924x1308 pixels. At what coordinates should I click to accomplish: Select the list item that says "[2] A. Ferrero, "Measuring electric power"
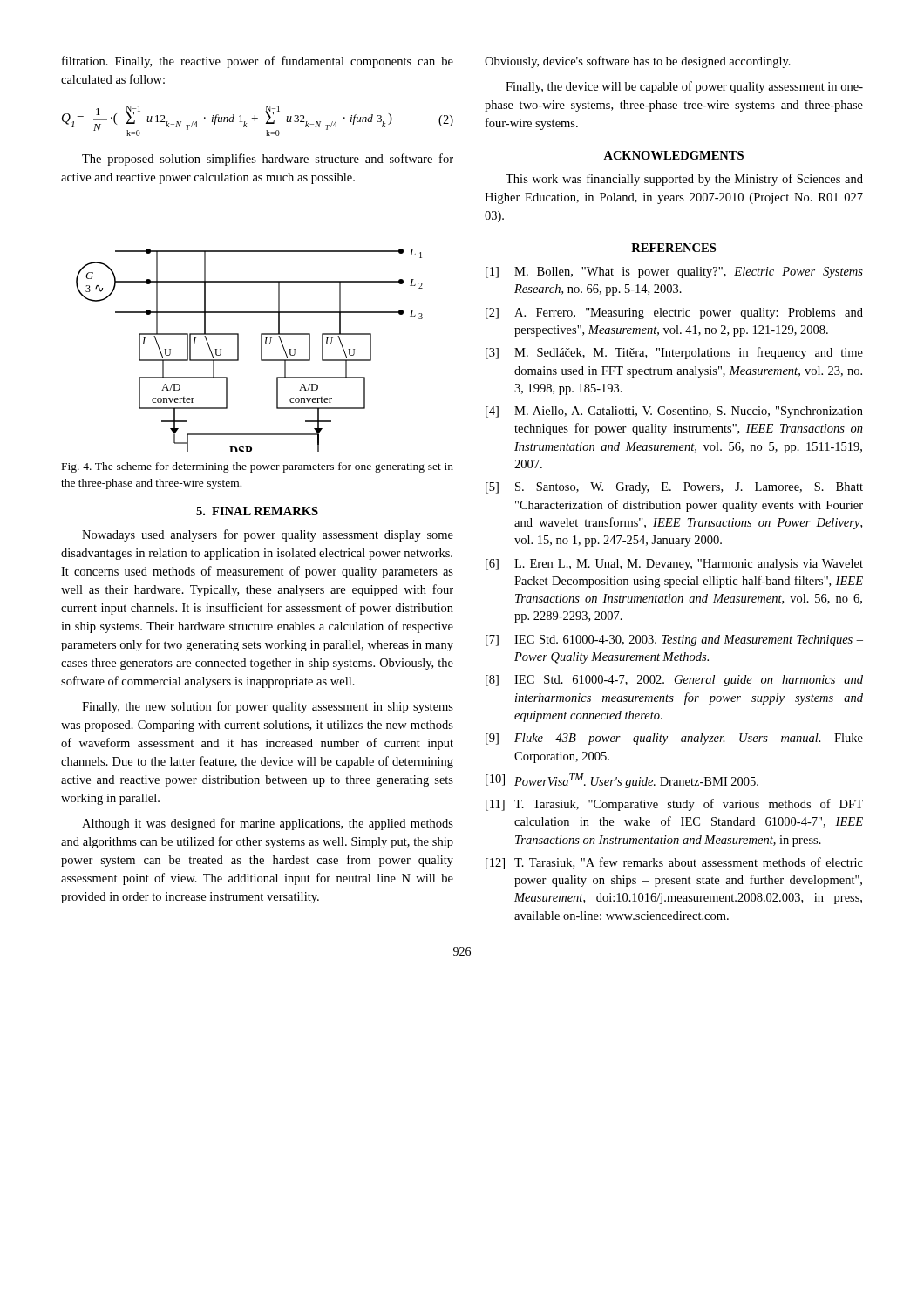click(674, 321)
